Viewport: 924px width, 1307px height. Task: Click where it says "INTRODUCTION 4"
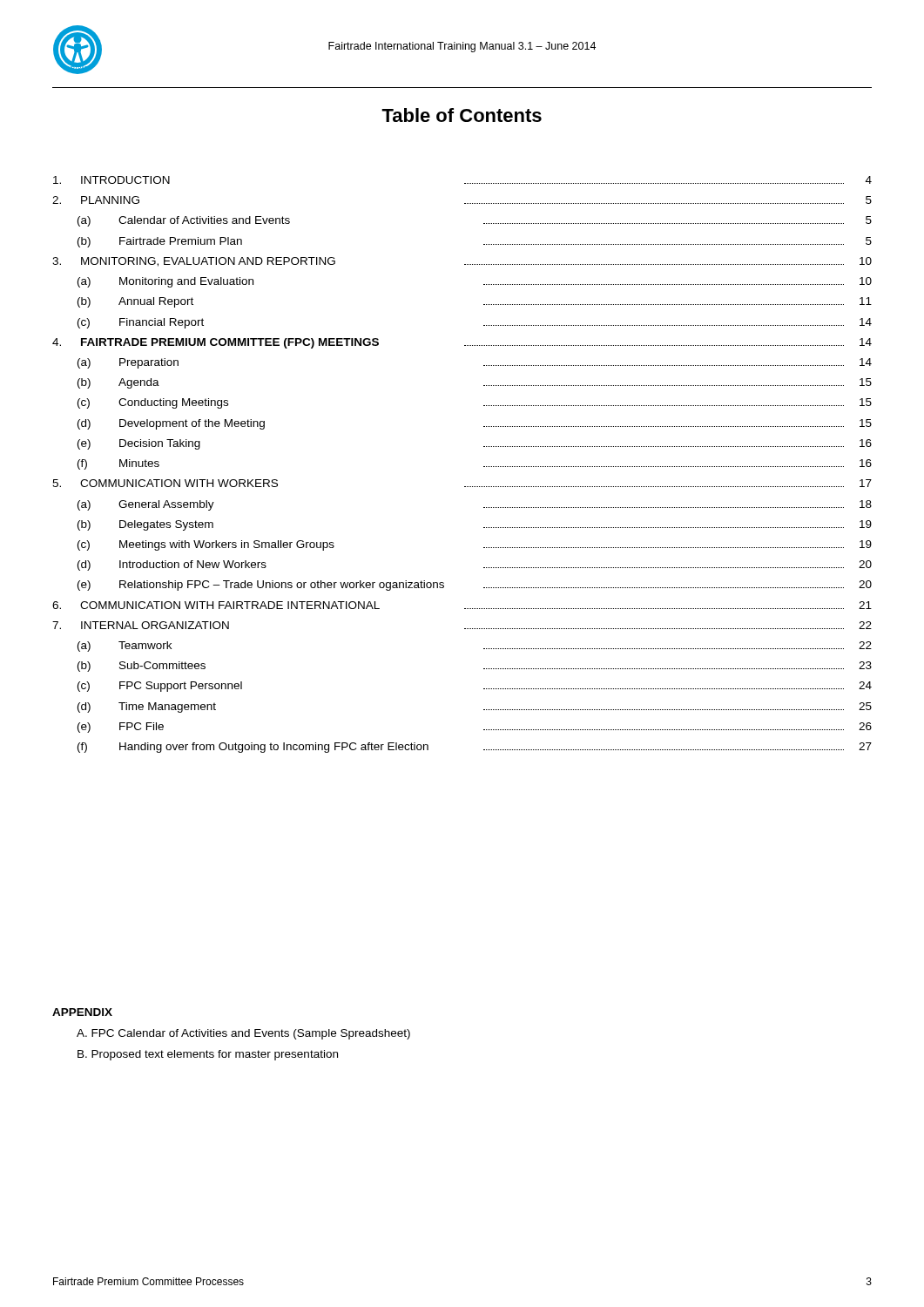(x=462, y=180)
